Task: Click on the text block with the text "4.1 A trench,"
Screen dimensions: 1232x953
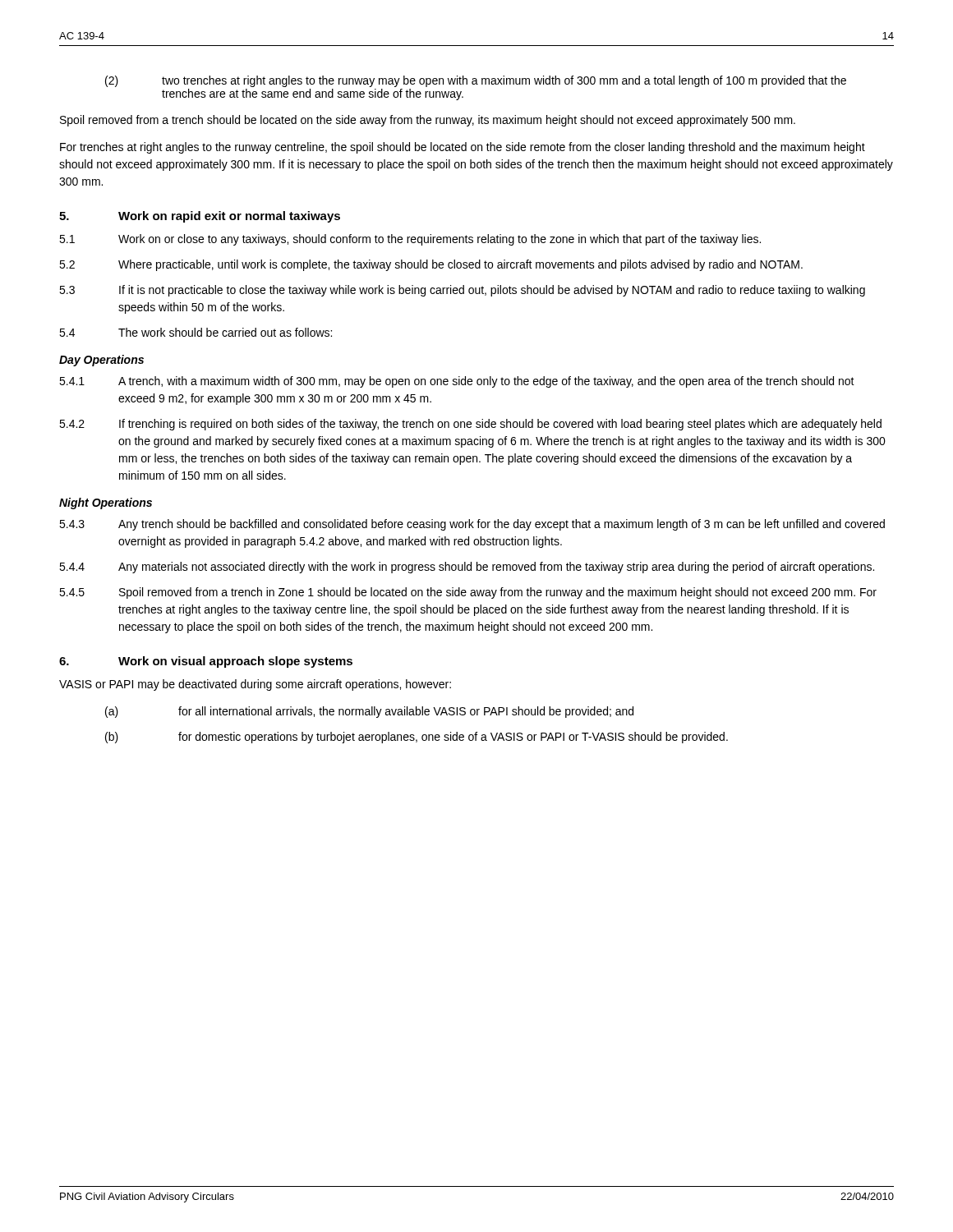Action: (x=476, y=390)
